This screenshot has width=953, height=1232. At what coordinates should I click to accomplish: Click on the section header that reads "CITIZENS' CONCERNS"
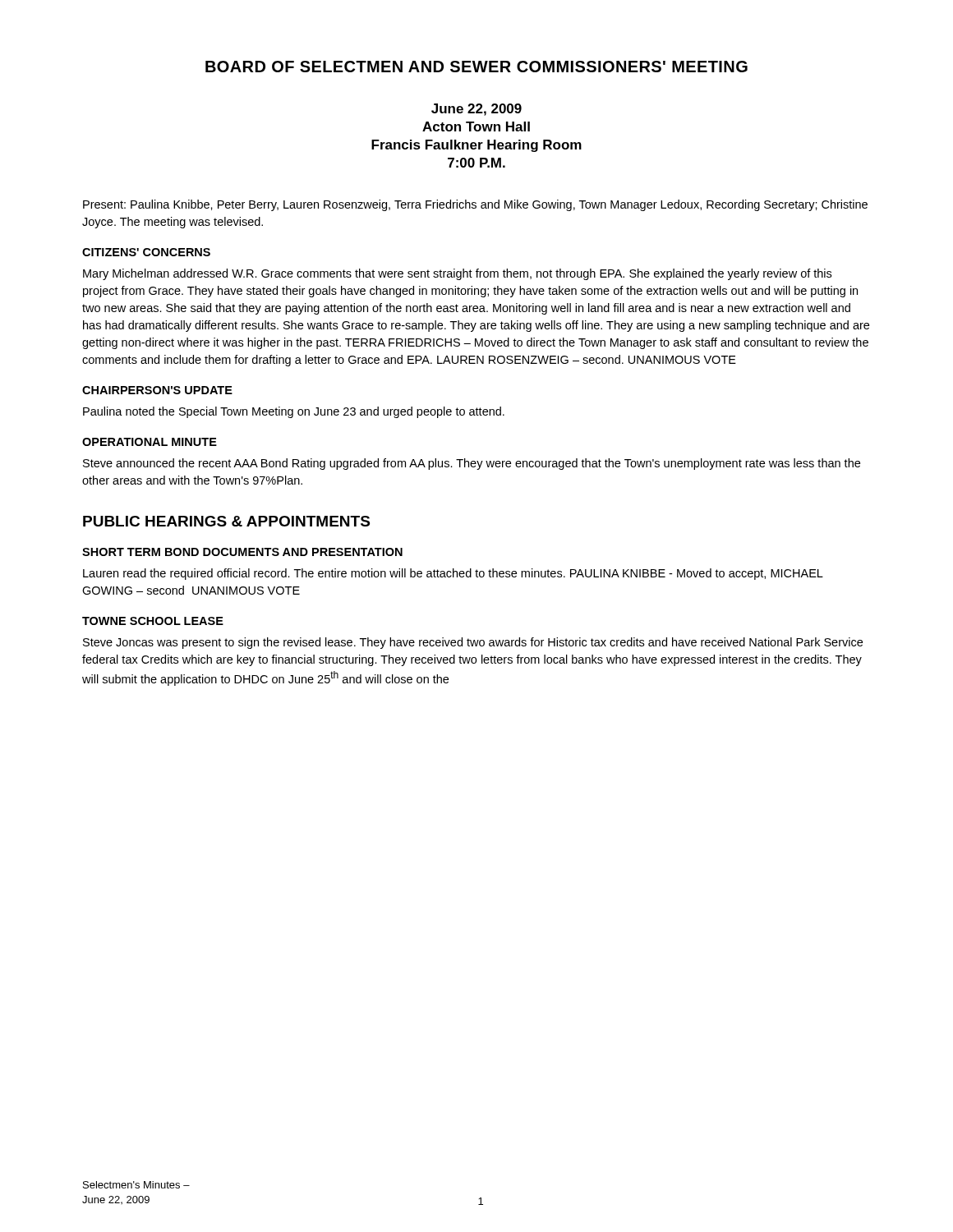click(x=146, y=252)
